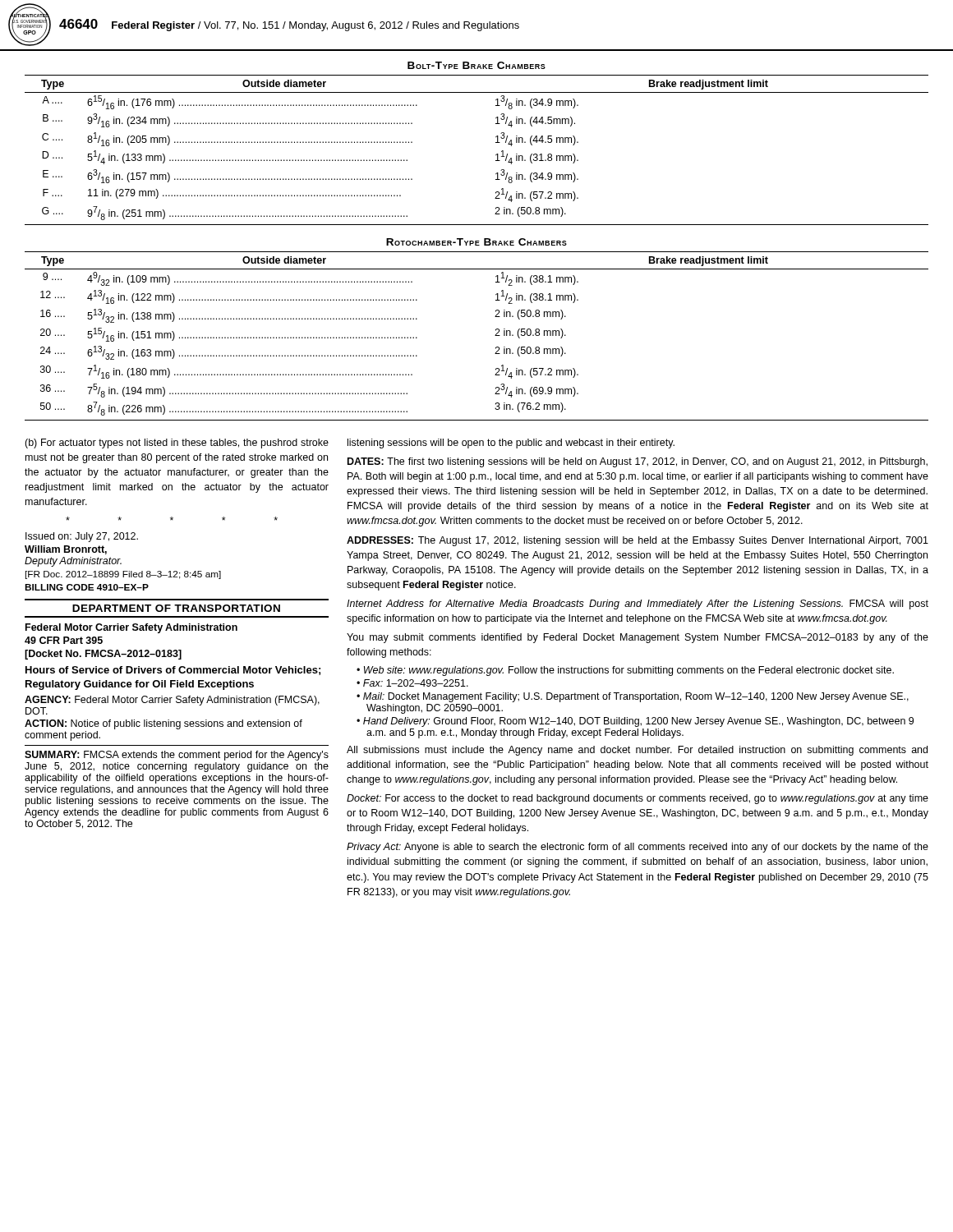Where does it say "• Fax: 1–202–493–2251."?
Viewport: 953px width, 1232px height.
click(413, 683)
